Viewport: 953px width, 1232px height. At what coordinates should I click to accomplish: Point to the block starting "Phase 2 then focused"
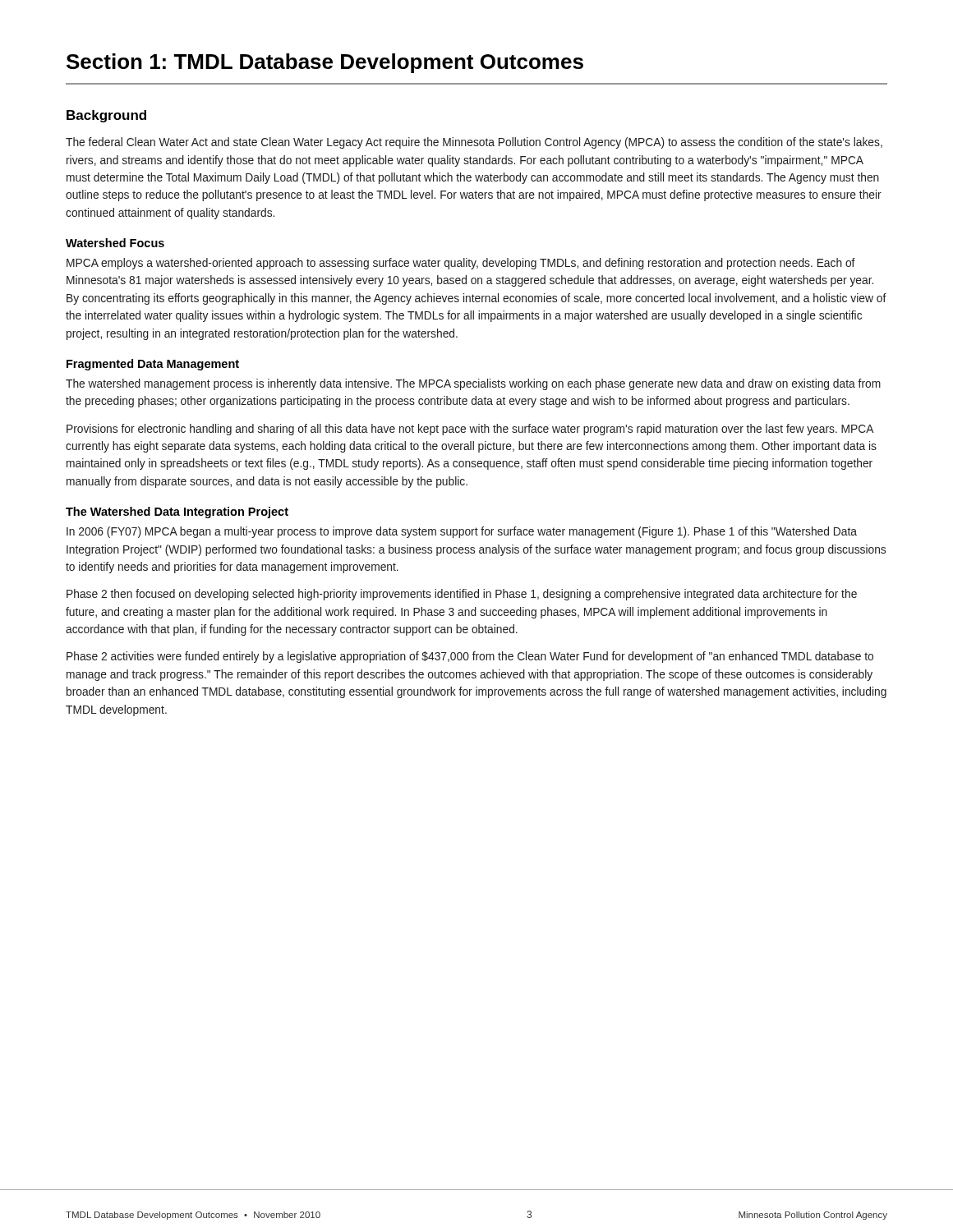[x=461, y=612]
